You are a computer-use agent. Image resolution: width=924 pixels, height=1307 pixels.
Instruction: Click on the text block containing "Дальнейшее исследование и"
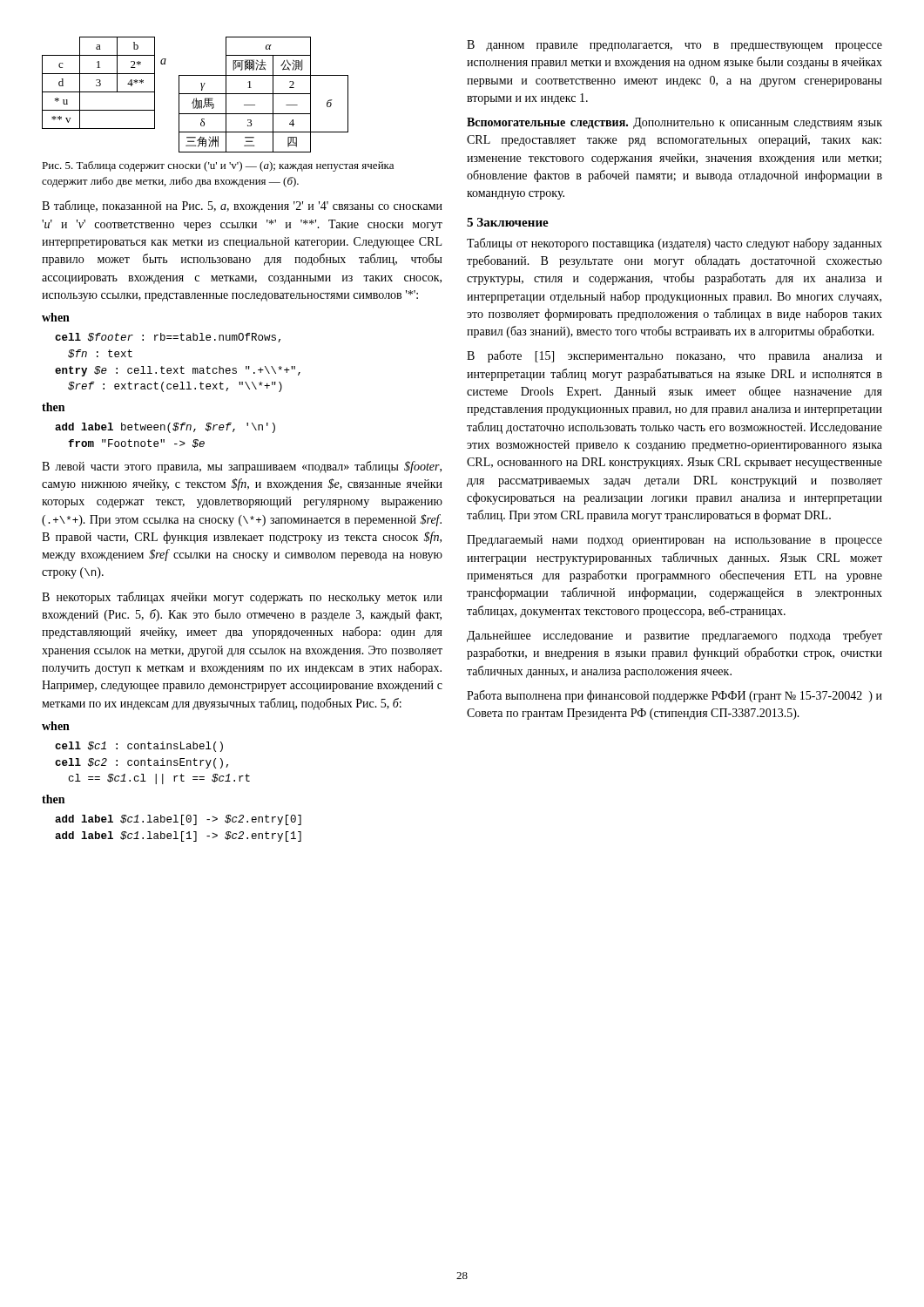point(675,654)
